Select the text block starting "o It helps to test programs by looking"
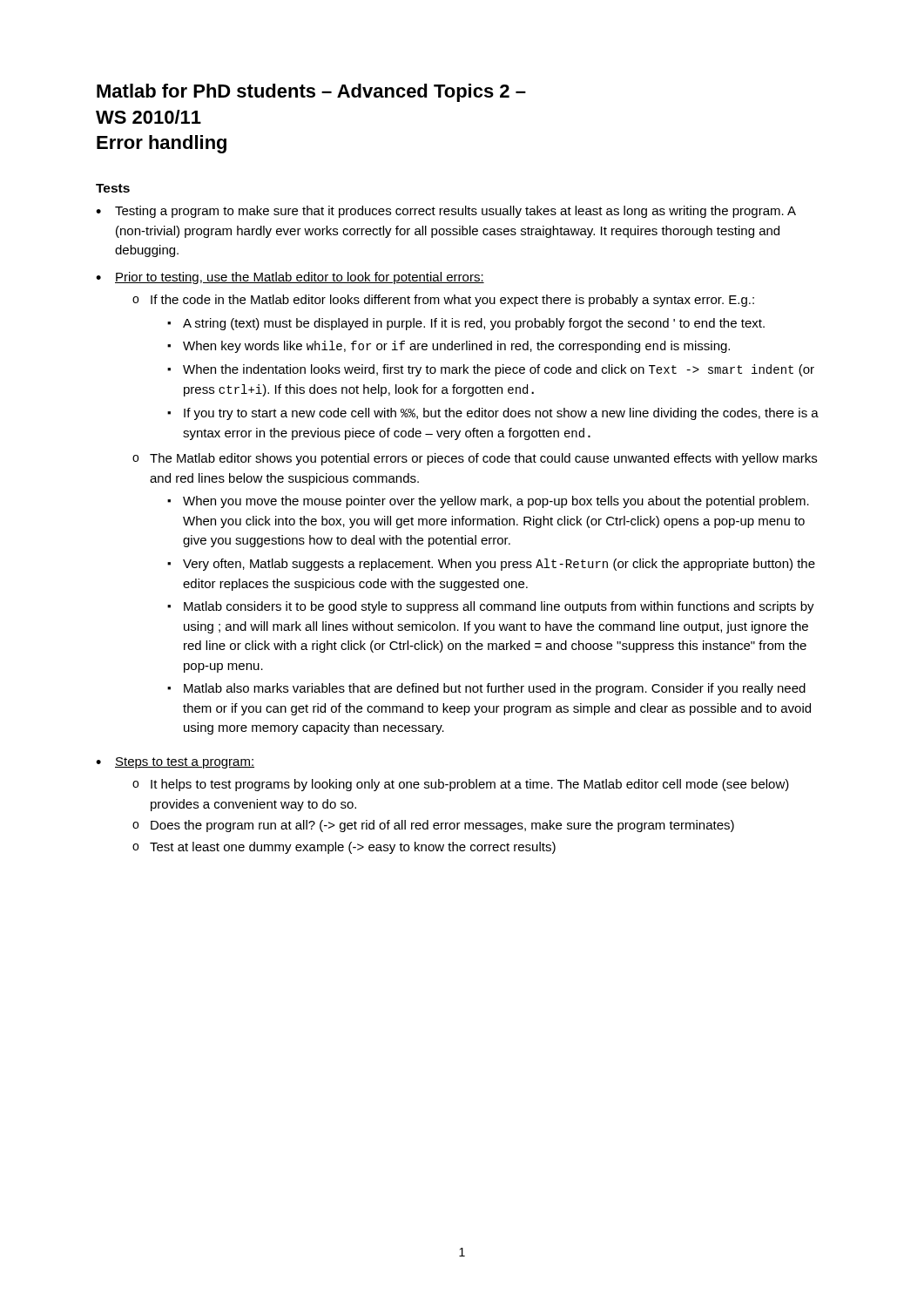This screenshot has width=924, height=1307. pyautogui.click(x=480, y=794)
